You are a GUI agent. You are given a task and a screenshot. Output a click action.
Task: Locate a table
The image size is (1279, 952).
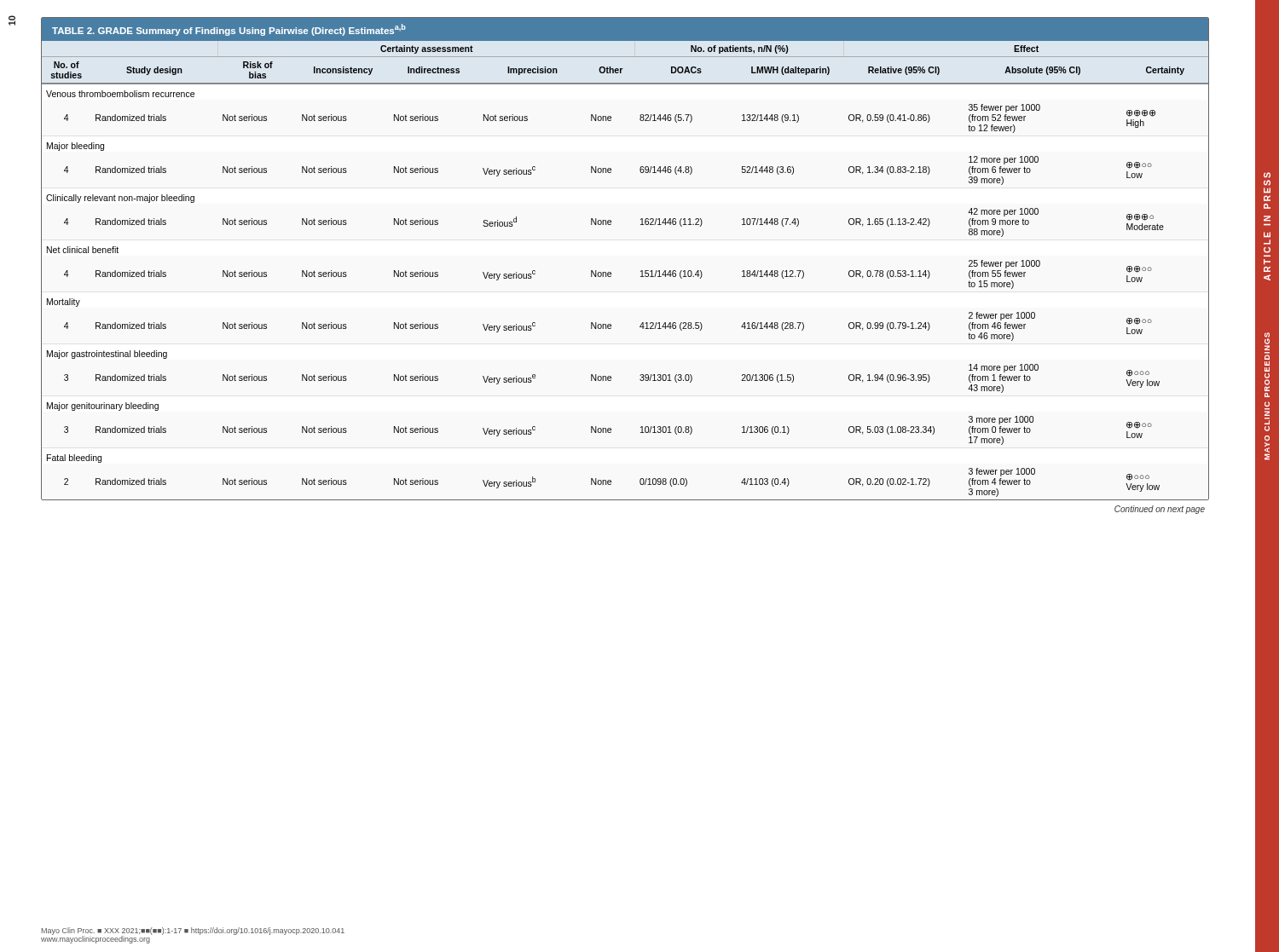(625, 259)
